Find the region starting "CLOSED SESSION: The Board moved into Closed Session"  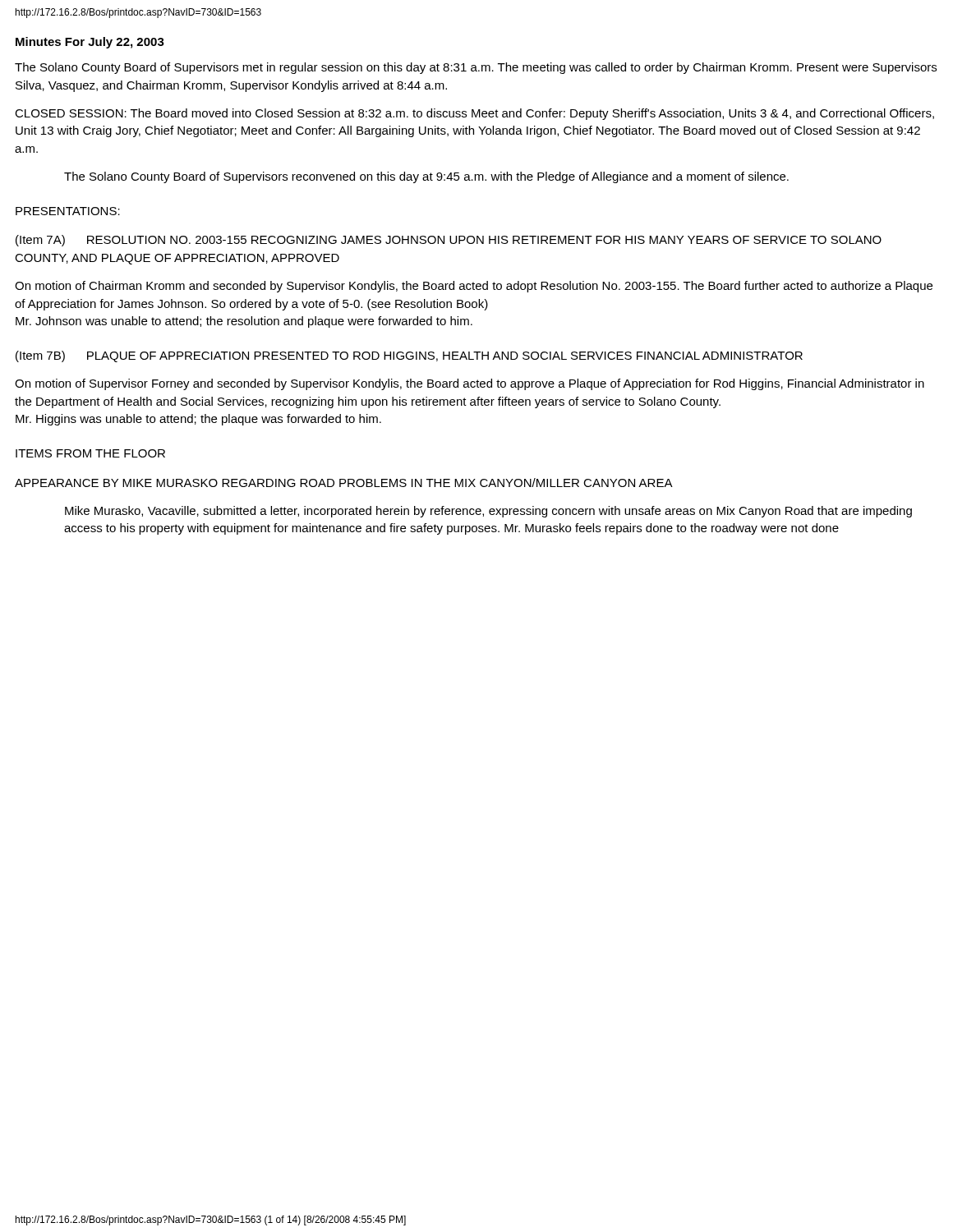(475, 130)
